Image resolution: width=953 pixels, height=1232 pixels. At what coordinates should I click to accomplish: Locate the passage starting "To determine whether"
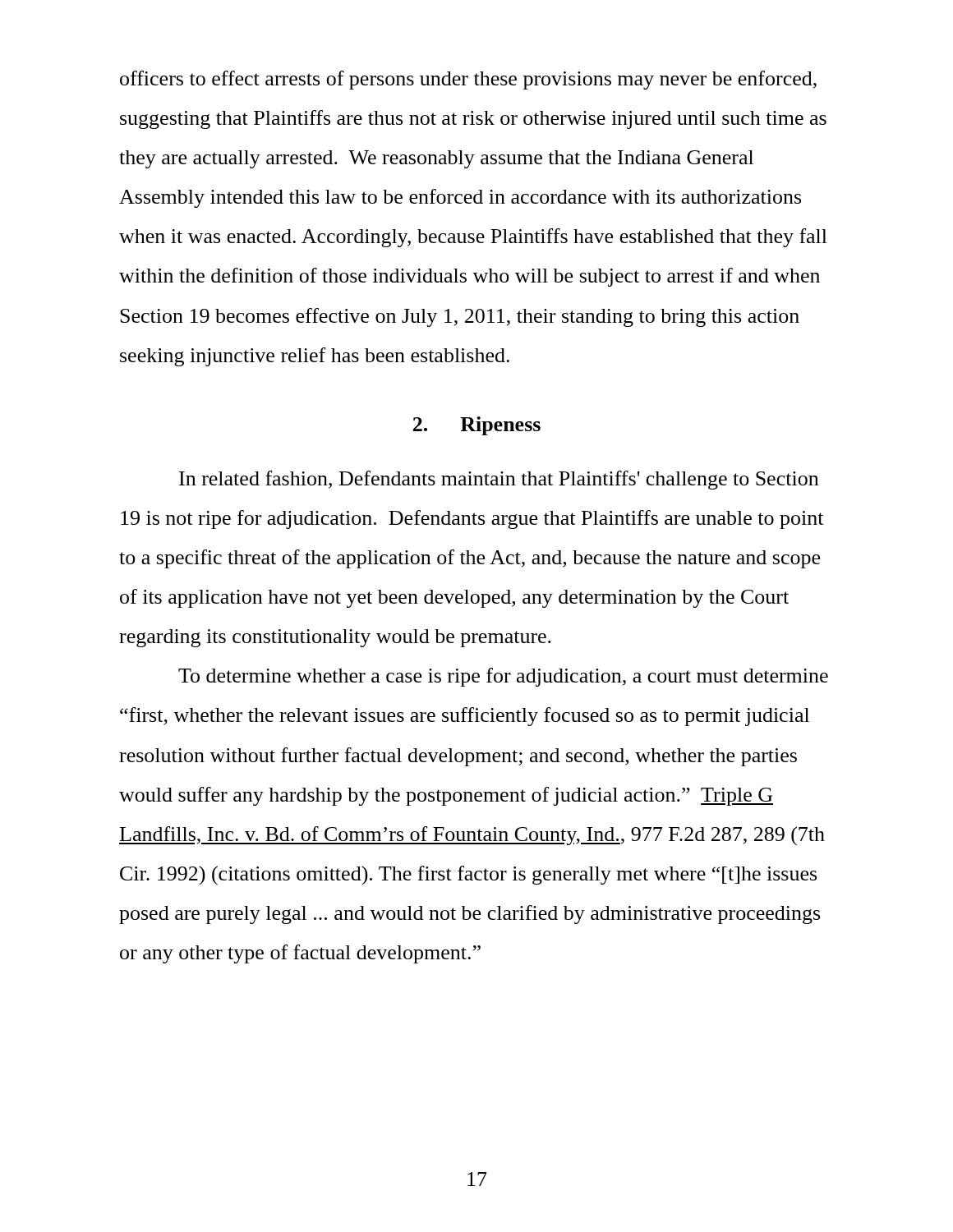[503, 677]
